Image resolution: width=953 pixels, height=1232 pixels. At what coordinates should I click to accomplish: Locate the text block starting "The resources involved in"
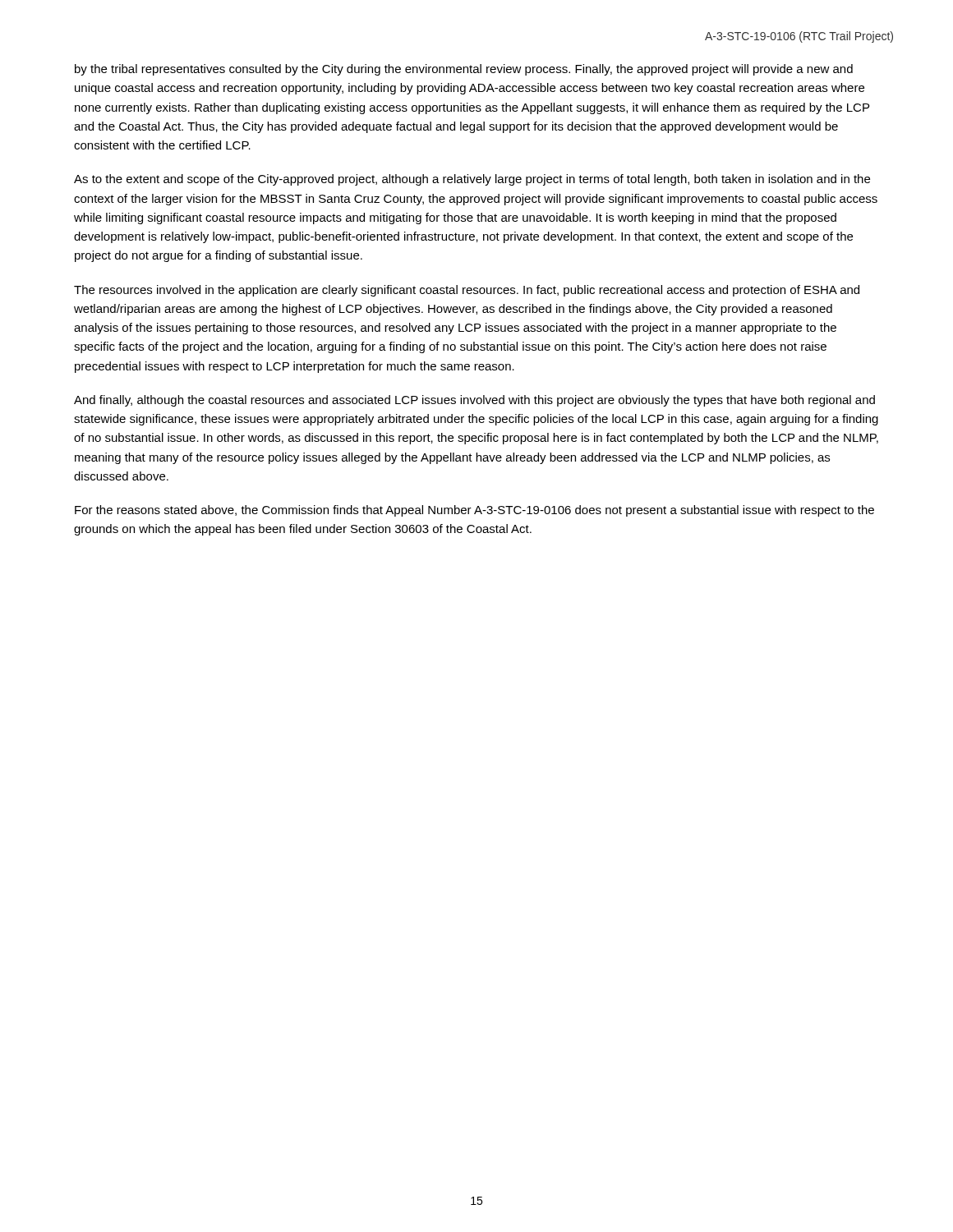pos(467,327)
